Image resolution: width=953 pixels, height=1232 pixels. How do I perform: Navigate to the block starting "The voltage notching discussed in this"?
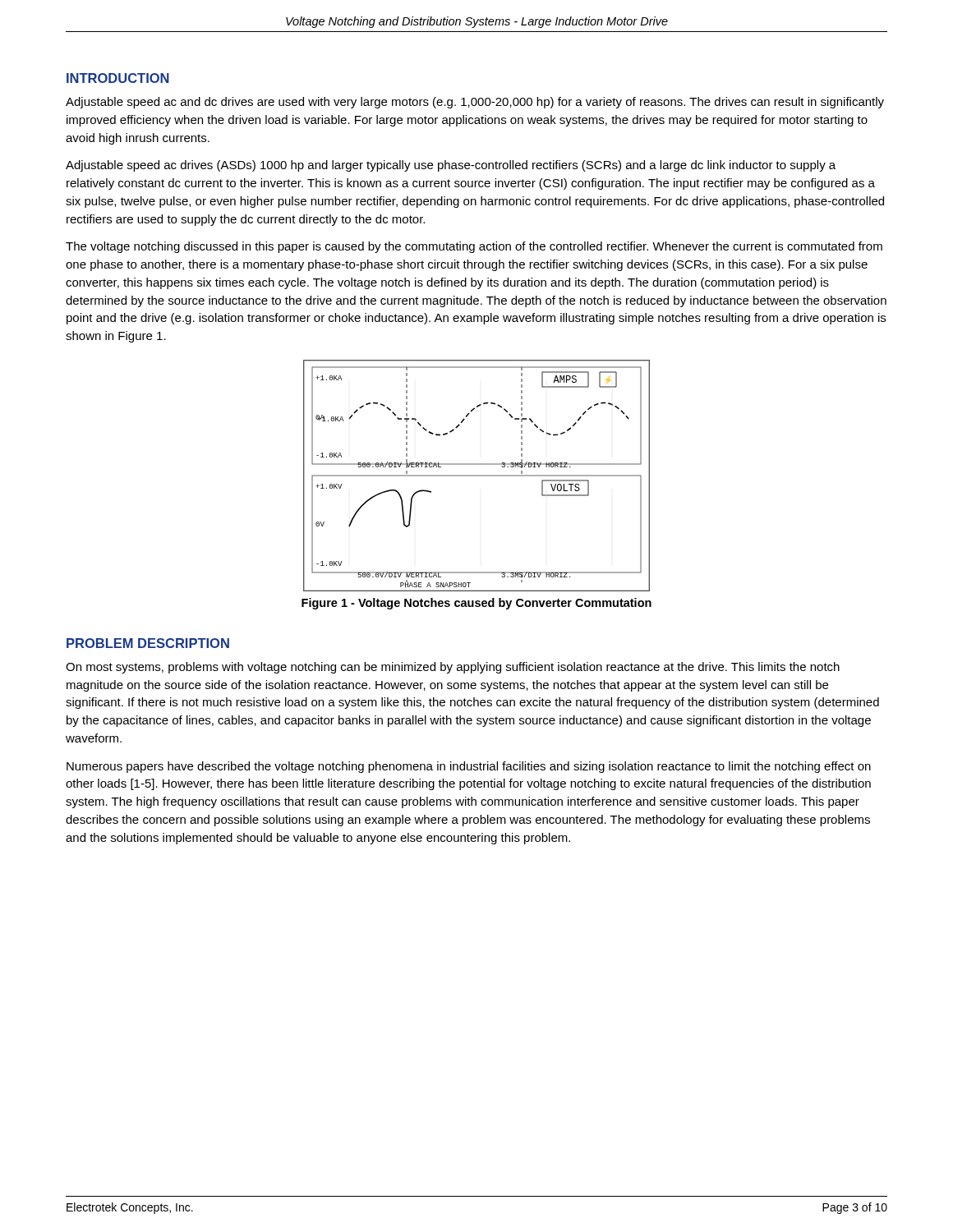pos(476,291)
